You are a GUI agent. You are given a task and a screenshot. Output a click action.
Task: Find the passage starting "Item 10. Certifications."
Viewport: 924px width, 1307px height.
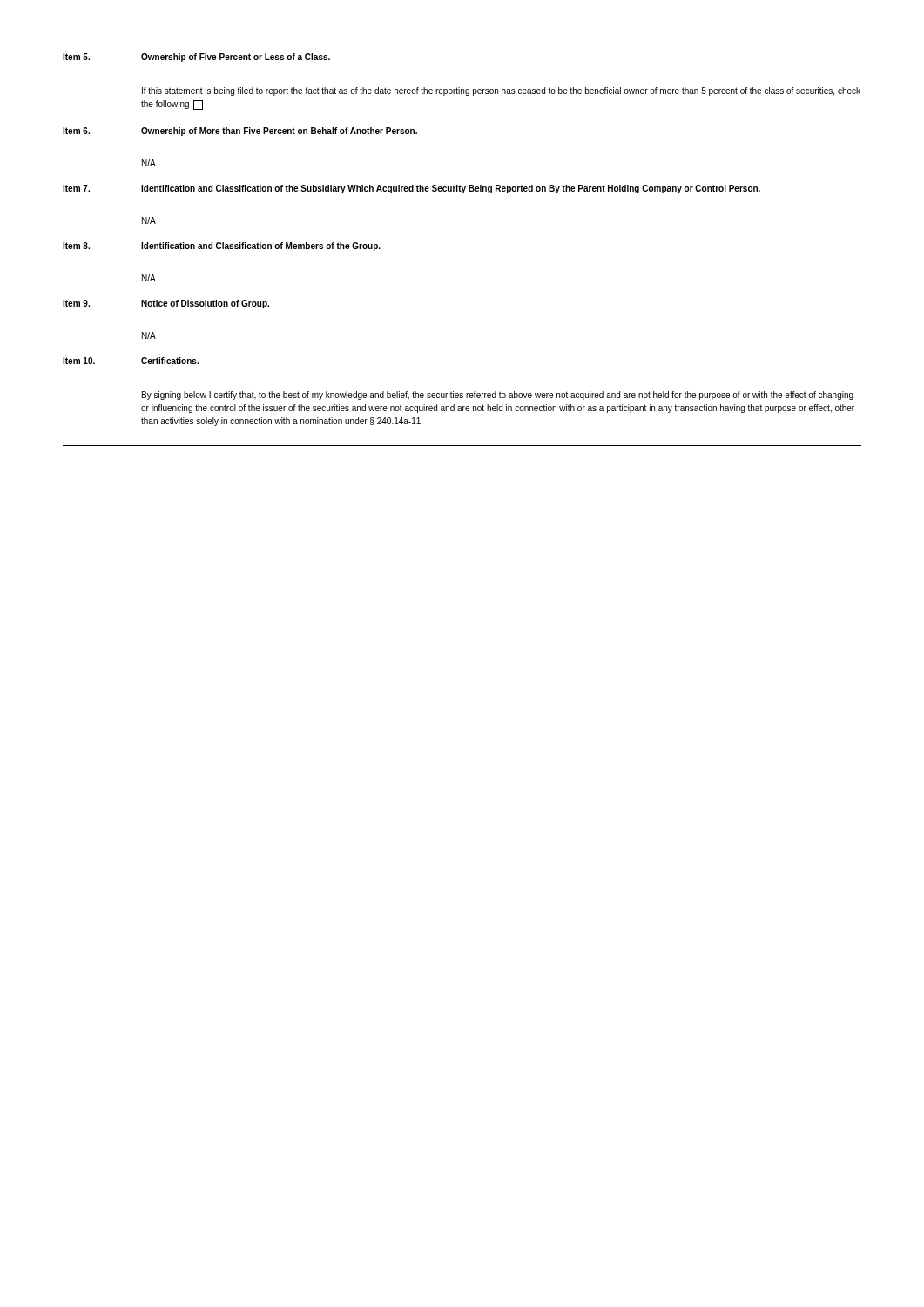click(x=76, y=360)
